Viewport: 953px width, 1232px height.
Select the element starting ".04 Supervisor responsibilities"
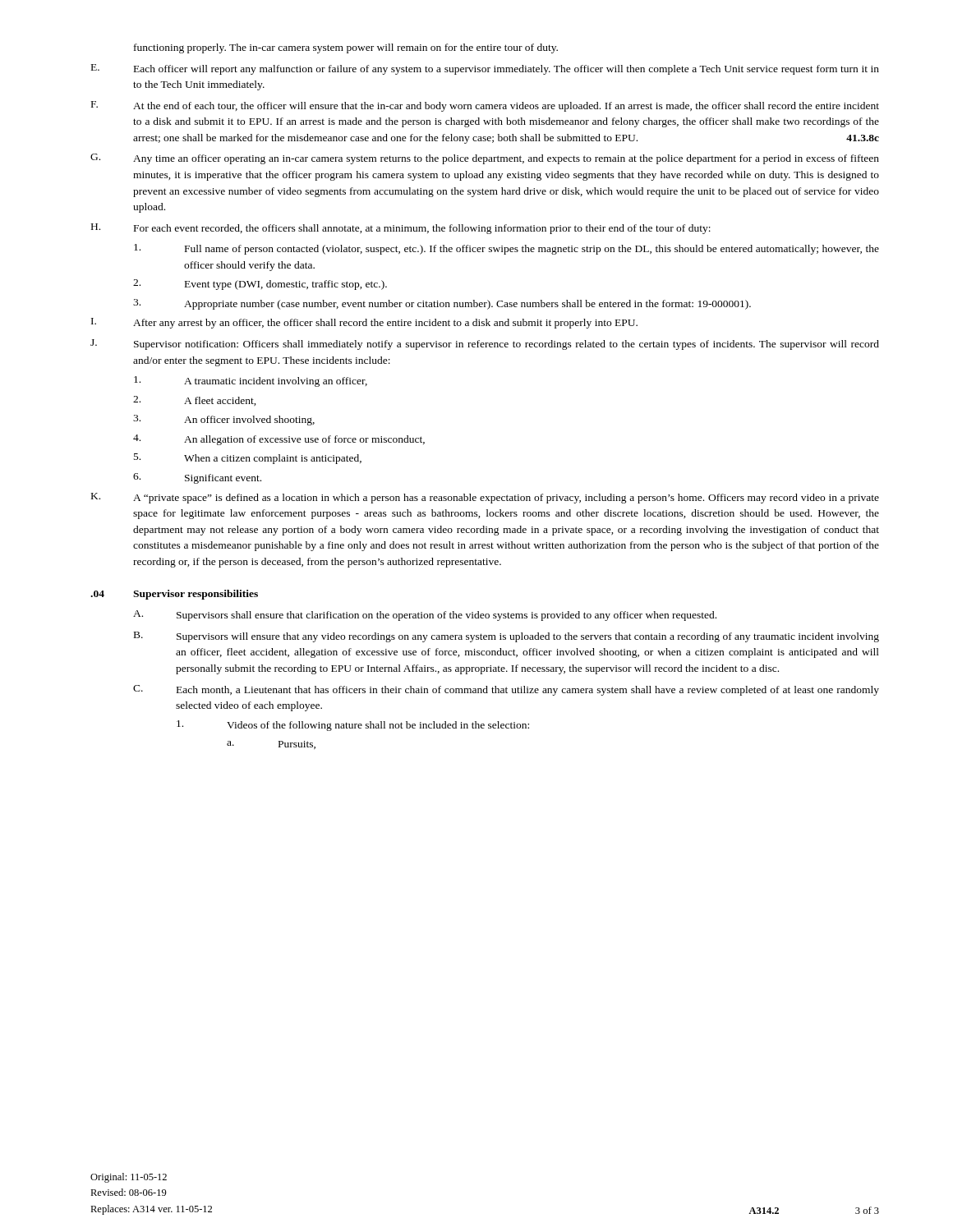[174, 594]
